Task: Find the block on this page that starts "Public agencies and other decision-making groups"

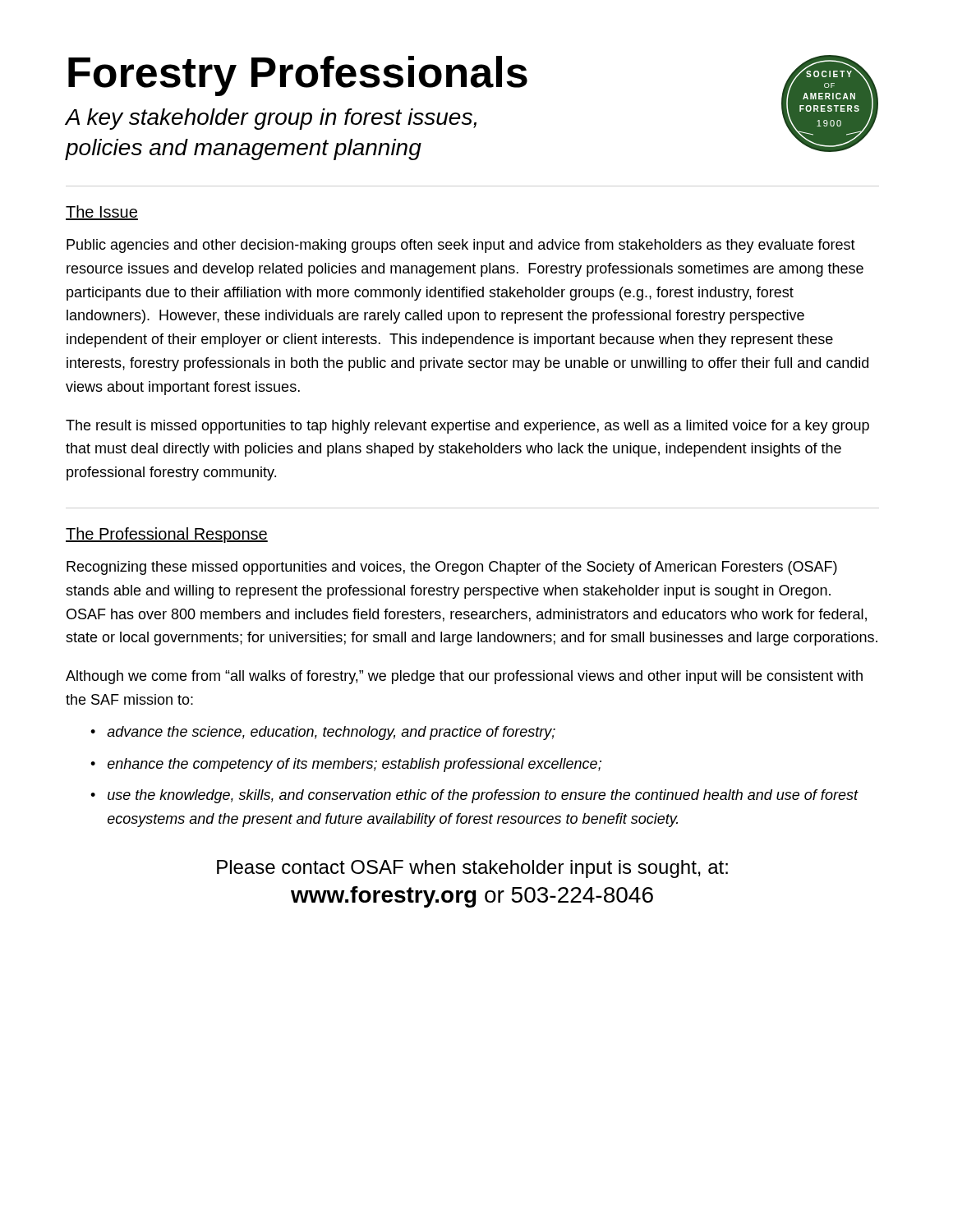Action: pos(468,316)
